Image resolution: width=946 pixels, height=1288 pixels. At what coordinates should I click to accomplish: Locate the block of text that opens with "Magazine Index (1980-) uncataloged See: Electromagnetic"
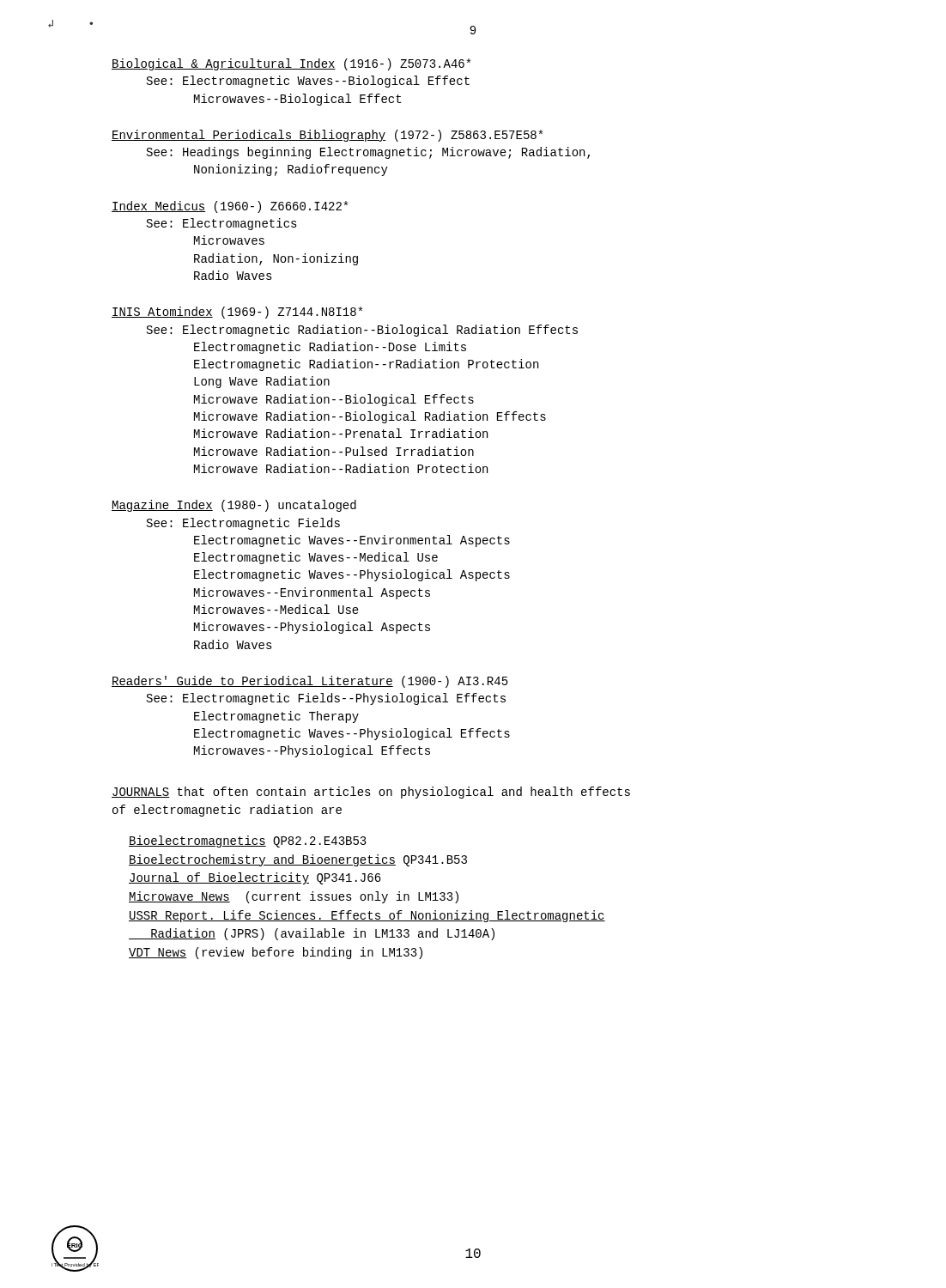tap(472, 576)
